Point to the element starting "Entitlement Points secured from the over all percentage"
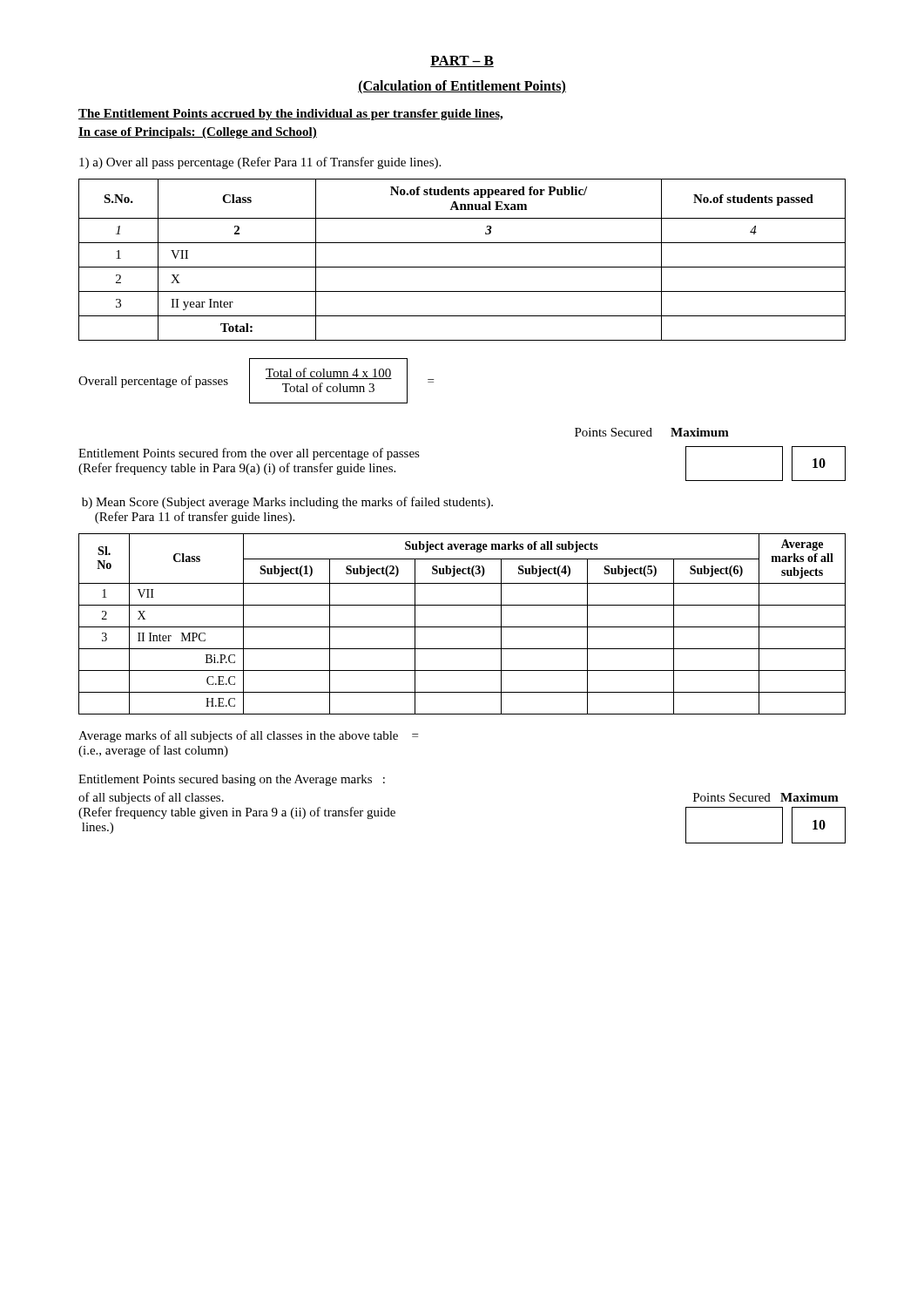 (x=241, y=464)
